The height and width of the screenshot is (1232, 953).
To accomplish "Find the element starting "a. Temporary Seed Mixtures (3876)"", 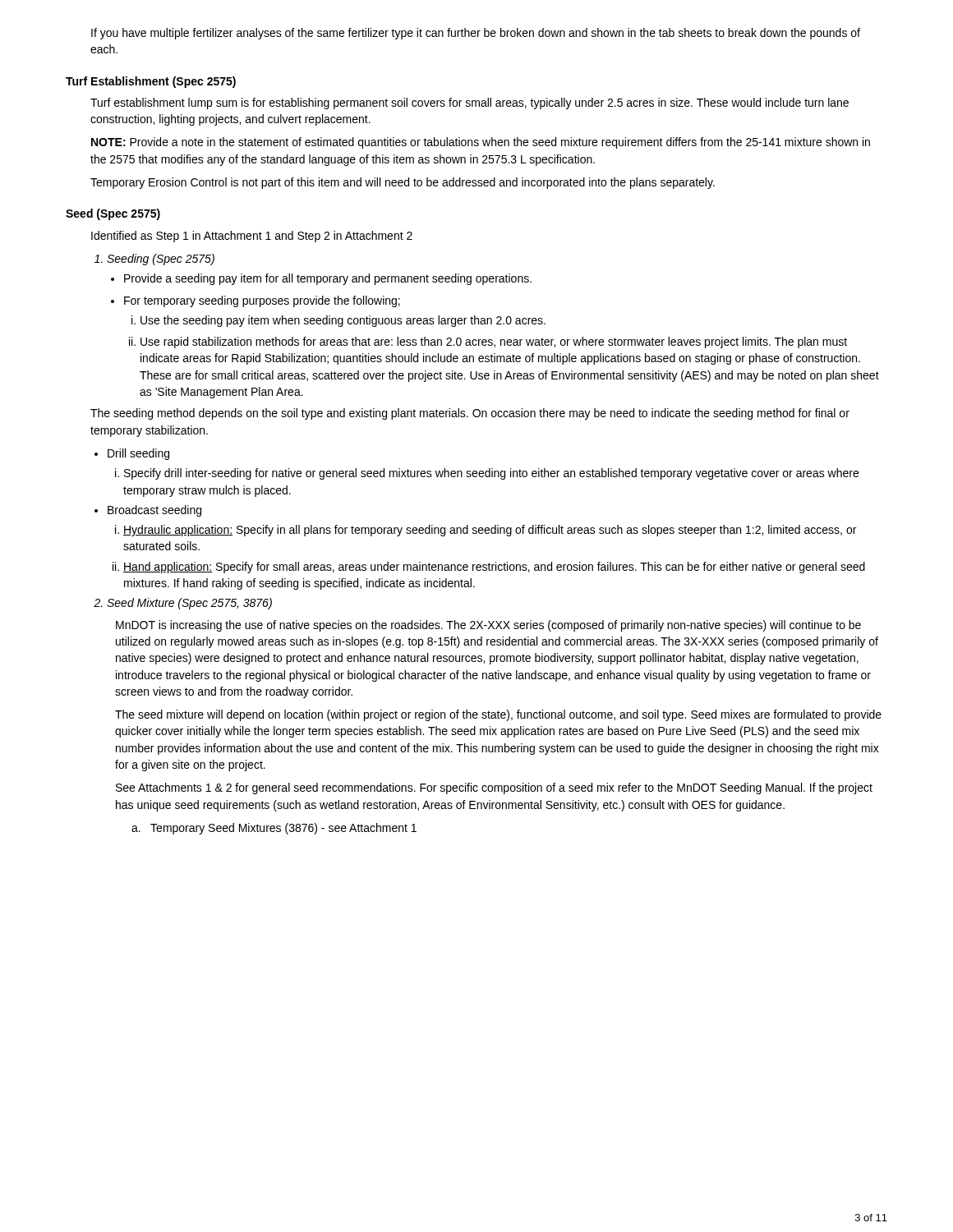I will pos(274,829).
